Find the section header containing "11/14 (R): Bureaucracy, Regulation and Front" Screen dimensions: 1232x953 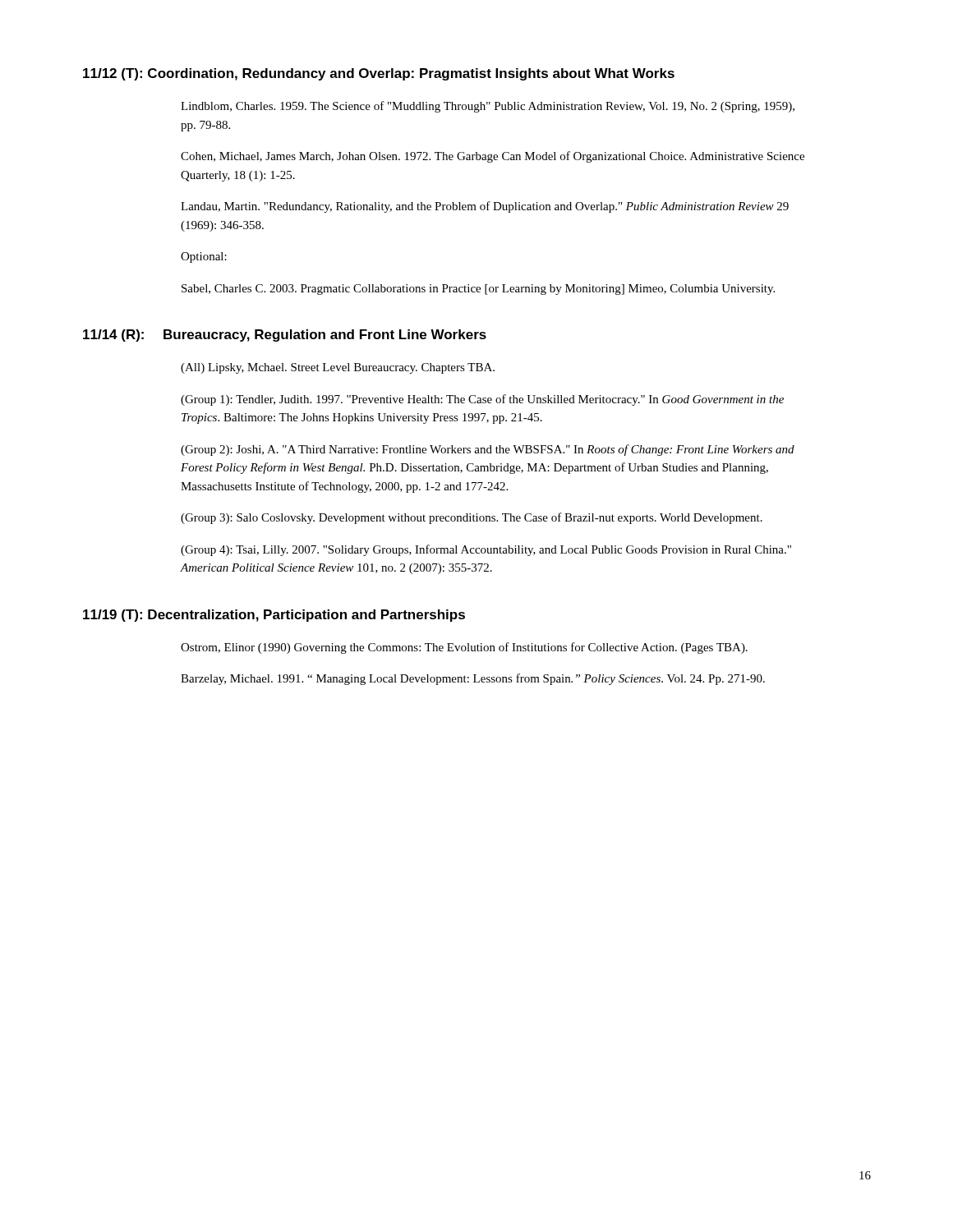coord(468,335)
